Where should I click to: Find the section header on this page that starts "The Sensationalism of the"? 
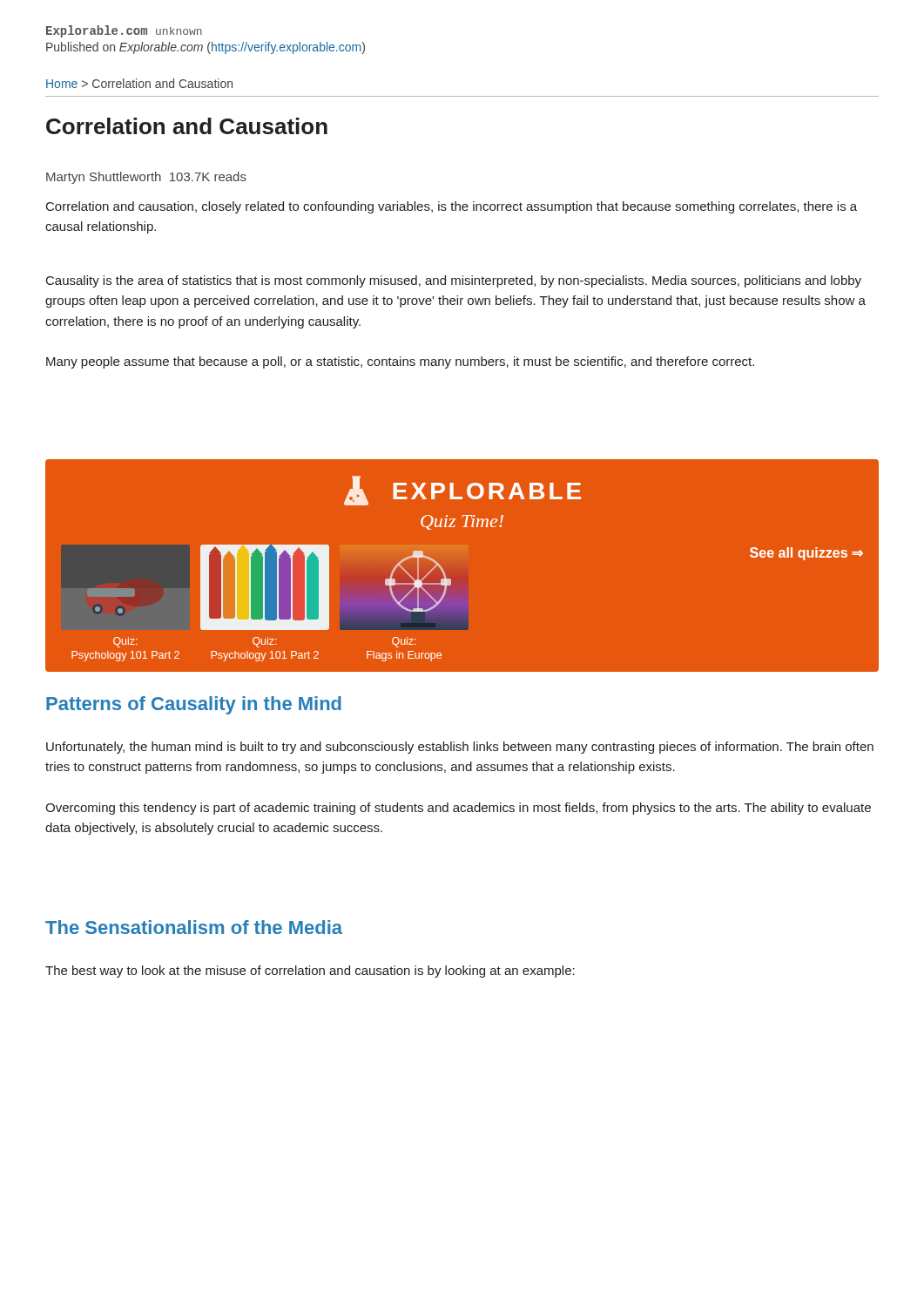tap(194, 928)
